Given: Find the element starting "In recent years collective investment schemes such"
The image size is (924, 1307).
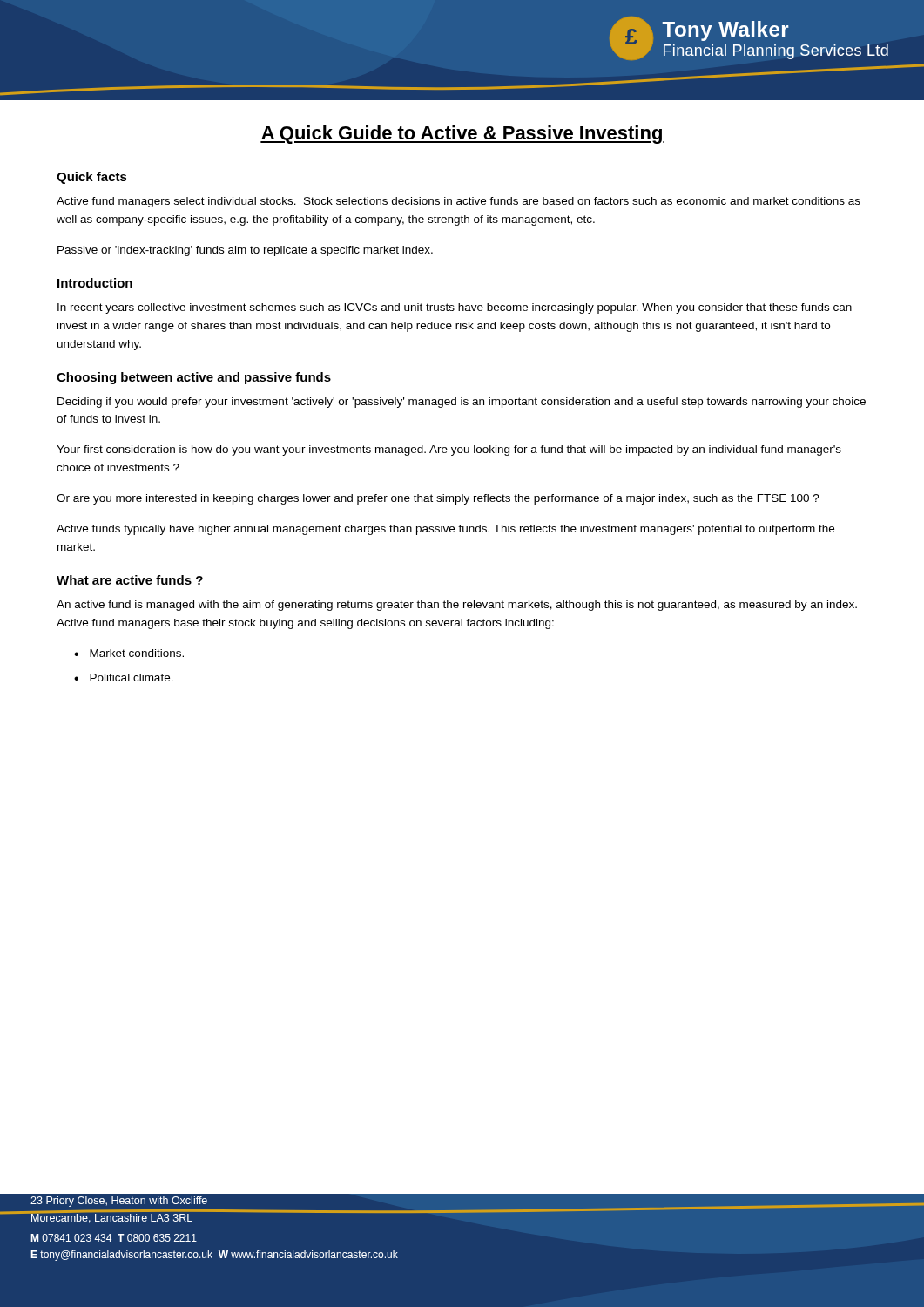Looking at the screenshot, I should pyautogui.click(x=454, y=325).
